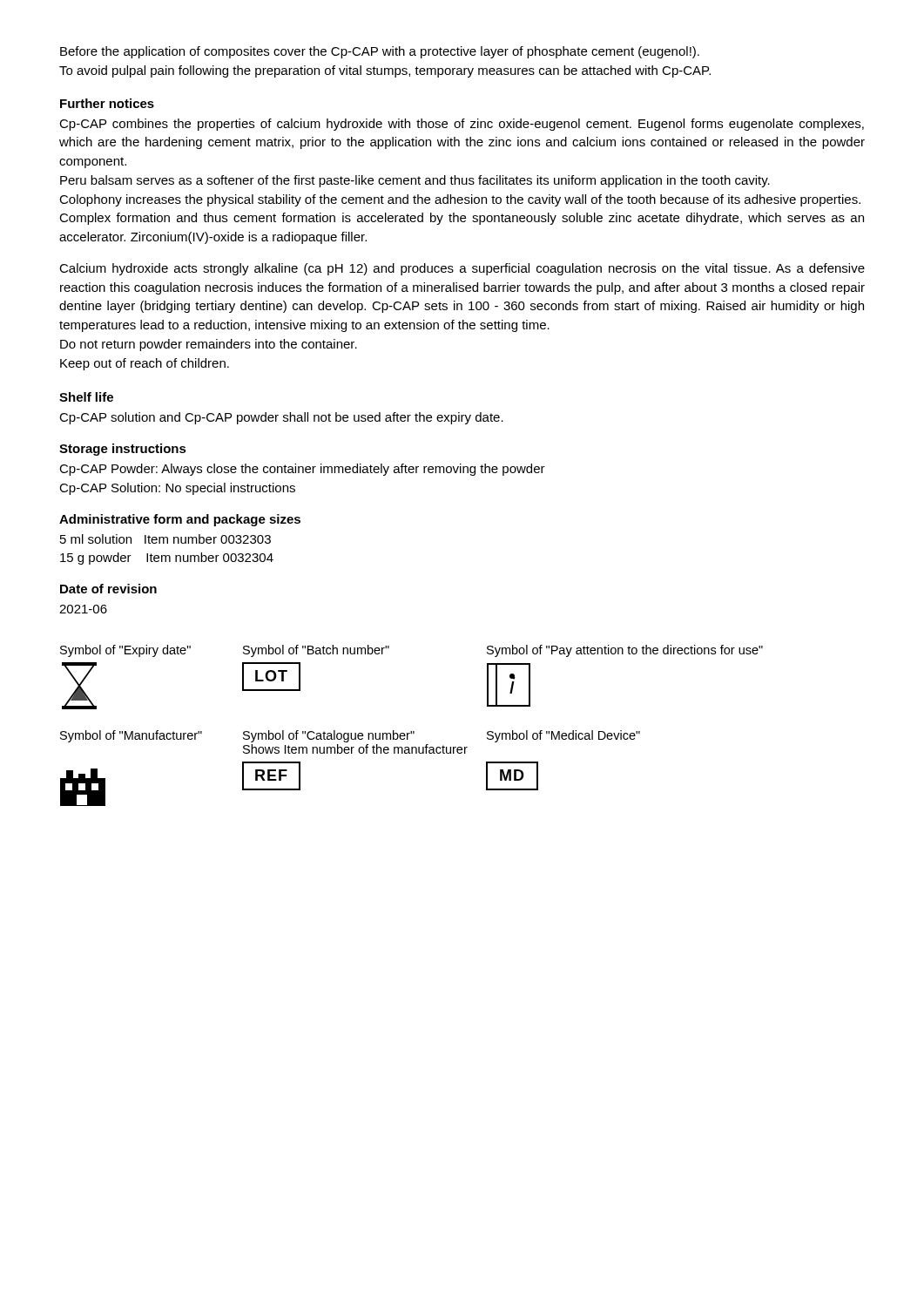Locate the passage starting "Shelf life"

click(86, 397)
